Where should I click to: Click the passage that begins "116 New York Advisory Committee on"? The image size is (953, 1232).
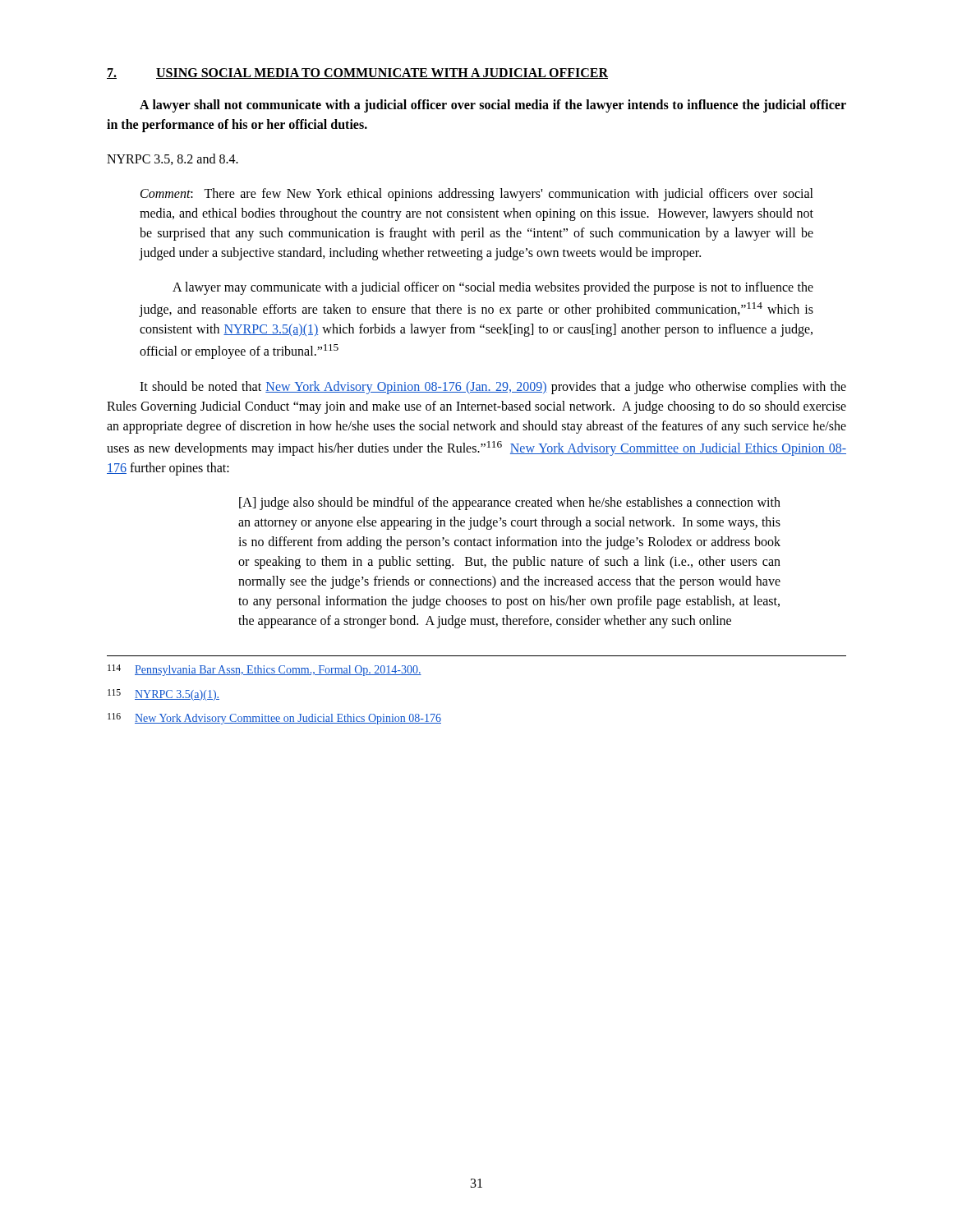pyautogui.click(x=274, y=720)
